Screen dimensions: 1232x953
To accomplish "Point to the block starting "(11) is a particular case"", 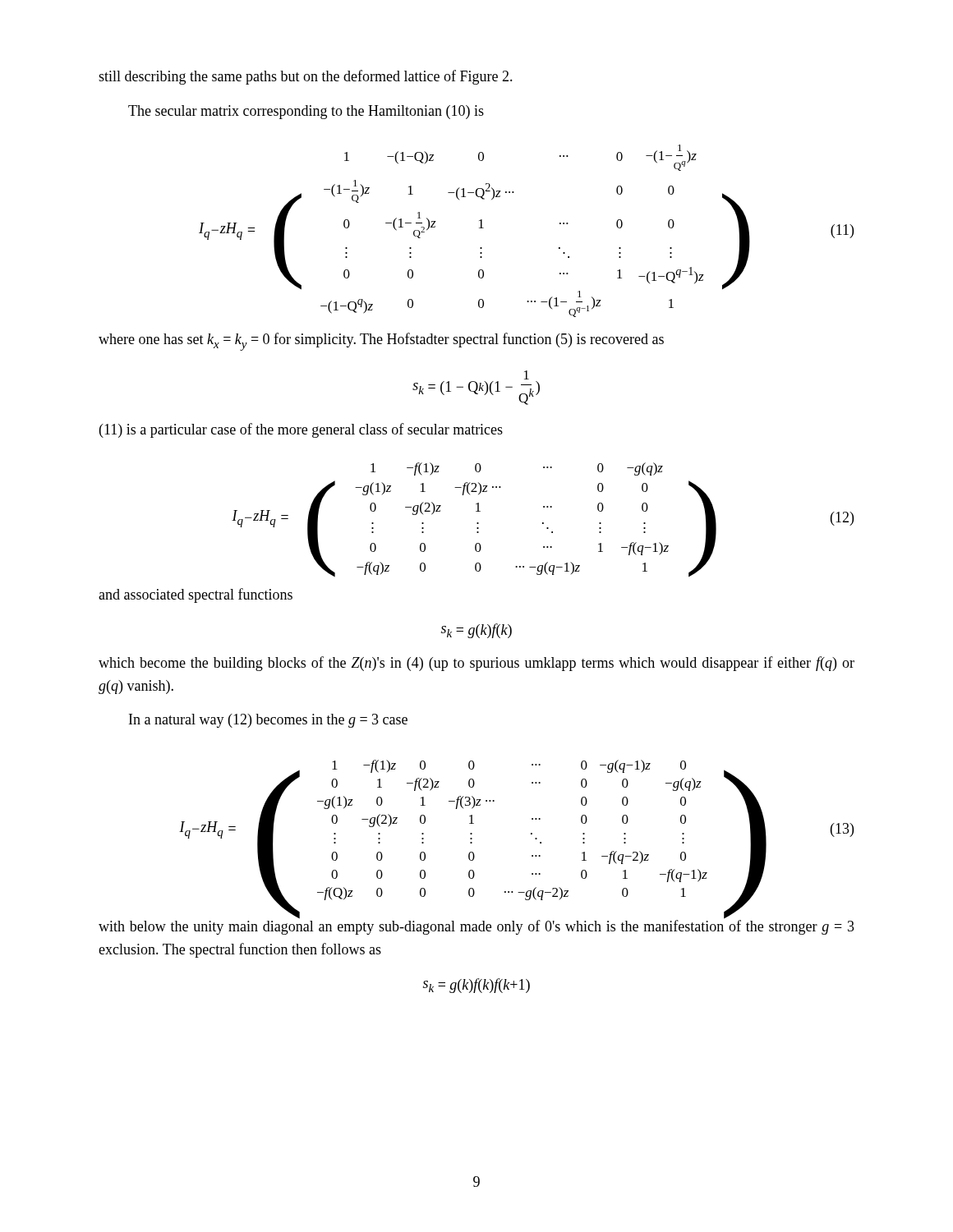I will click(301, 430).
